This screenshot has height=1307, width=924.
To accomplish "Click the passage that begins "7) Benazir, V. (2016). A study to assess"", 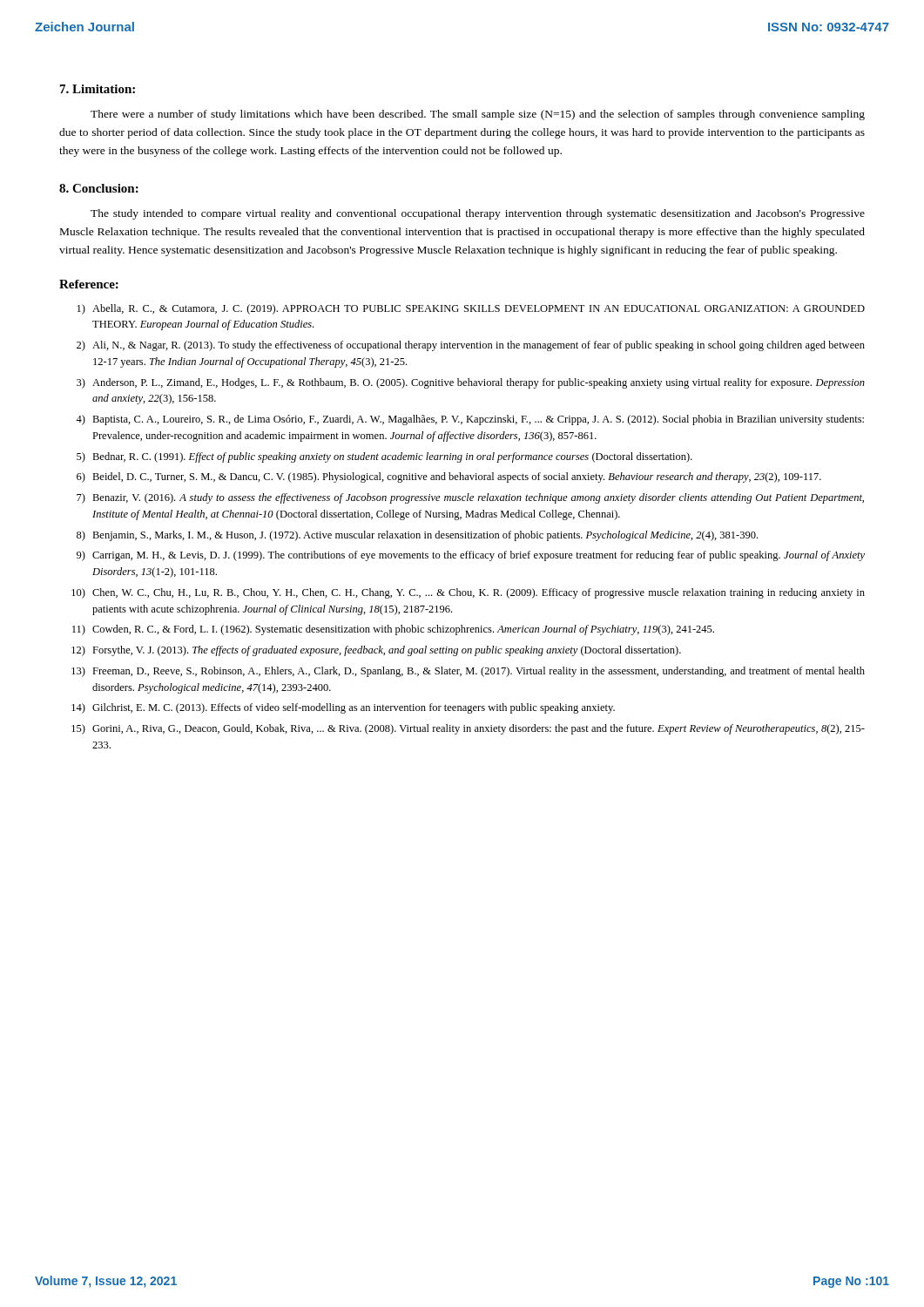I will 462,506.
